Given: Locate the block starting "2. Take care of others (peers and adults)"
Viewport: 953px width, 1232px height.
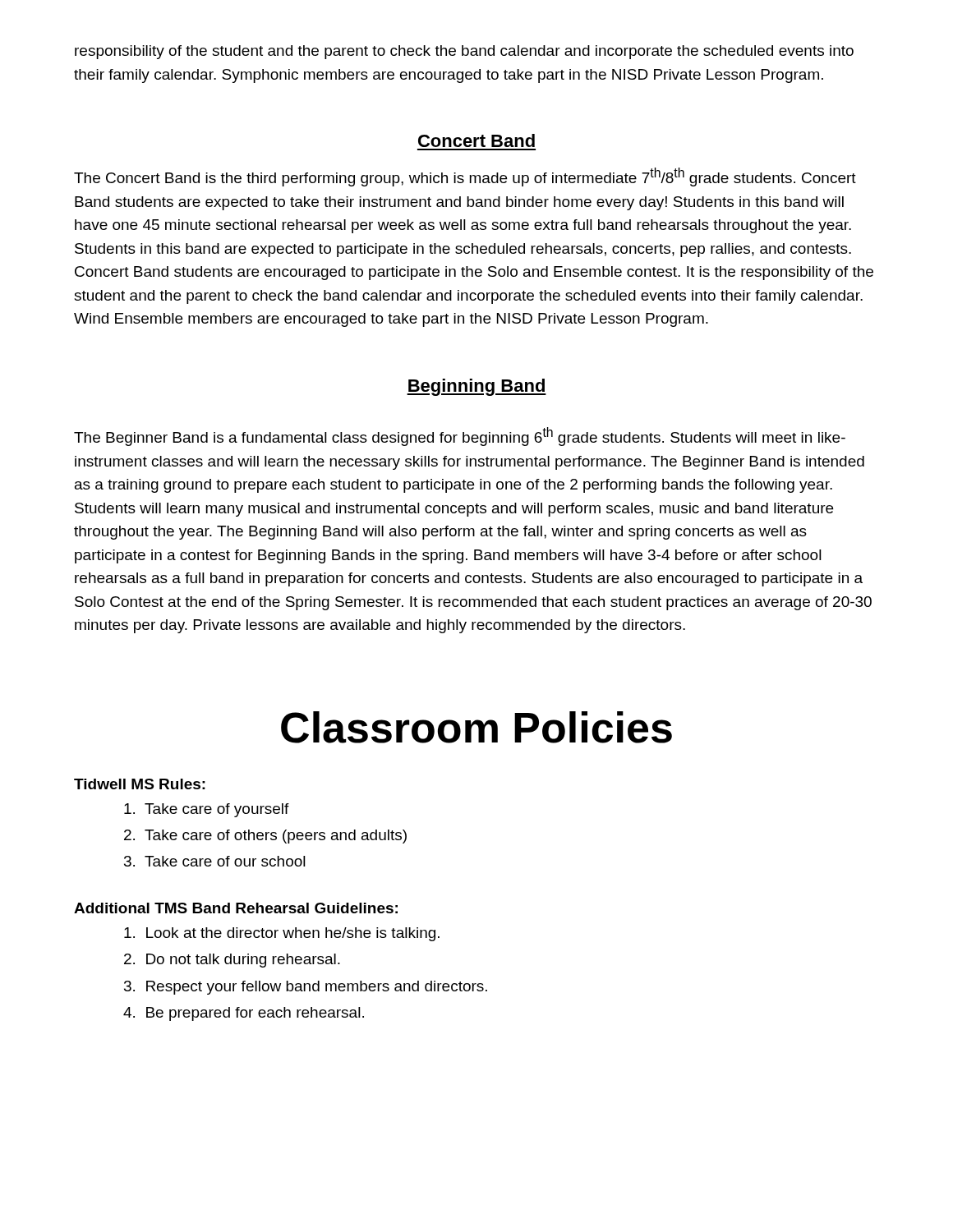Looking at the screenshot, I should [x=265, y=835].
